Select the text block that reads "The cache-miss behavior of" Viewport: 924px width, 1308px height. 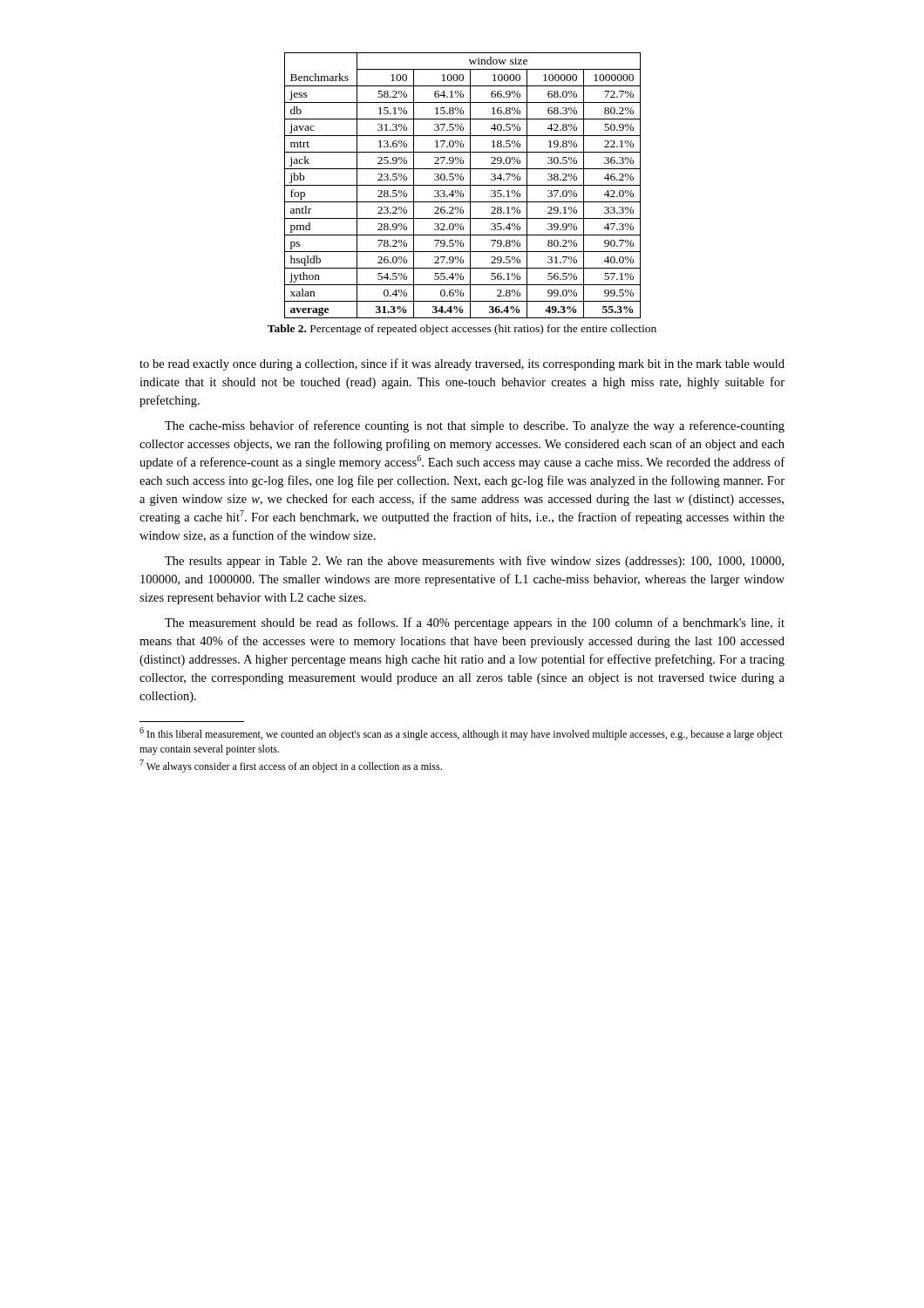click(x=462, y=481)
